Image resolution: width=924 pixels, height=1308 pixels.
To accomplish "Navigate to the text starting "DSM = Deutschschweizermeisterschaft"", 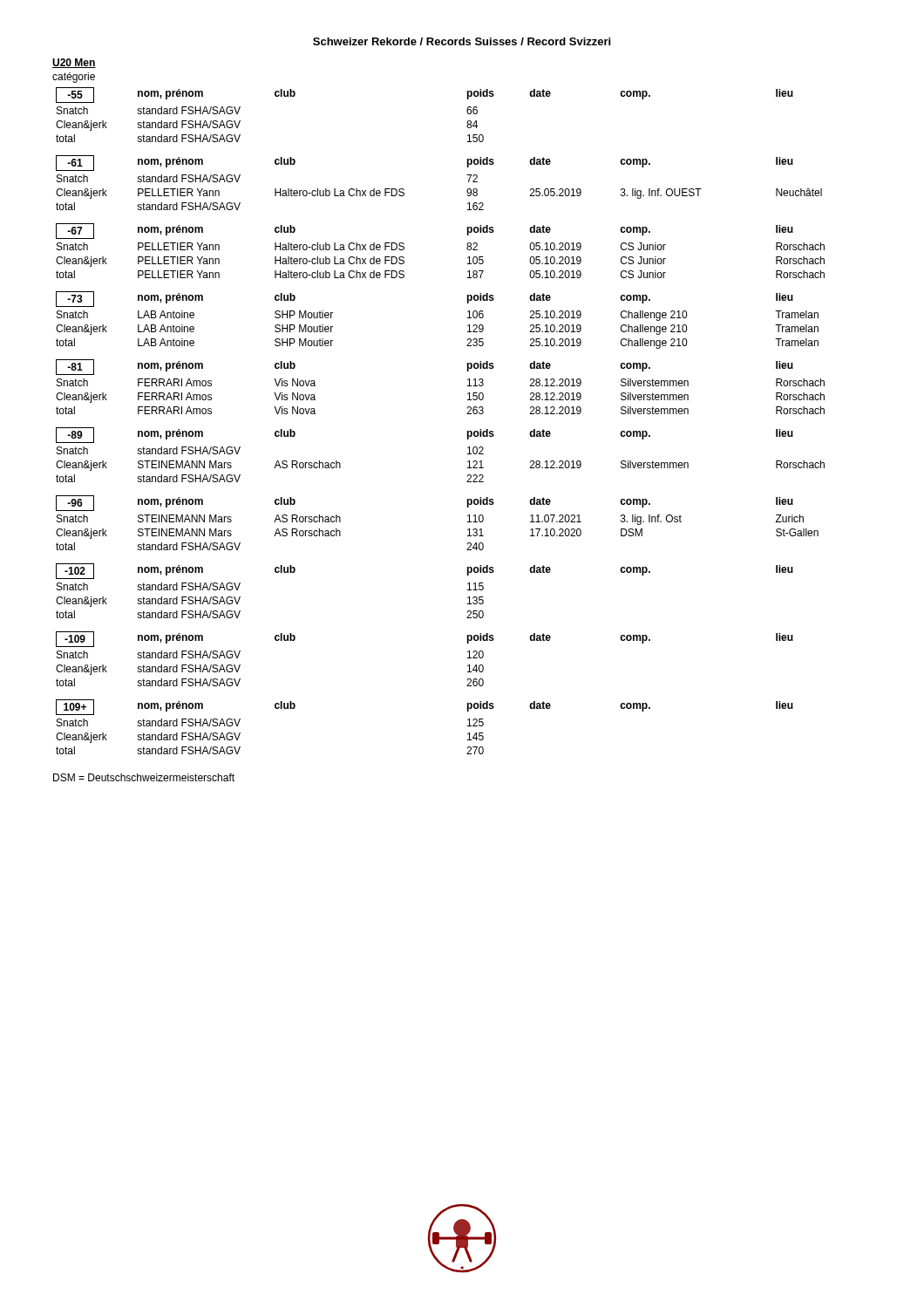I will coord(143,778).
